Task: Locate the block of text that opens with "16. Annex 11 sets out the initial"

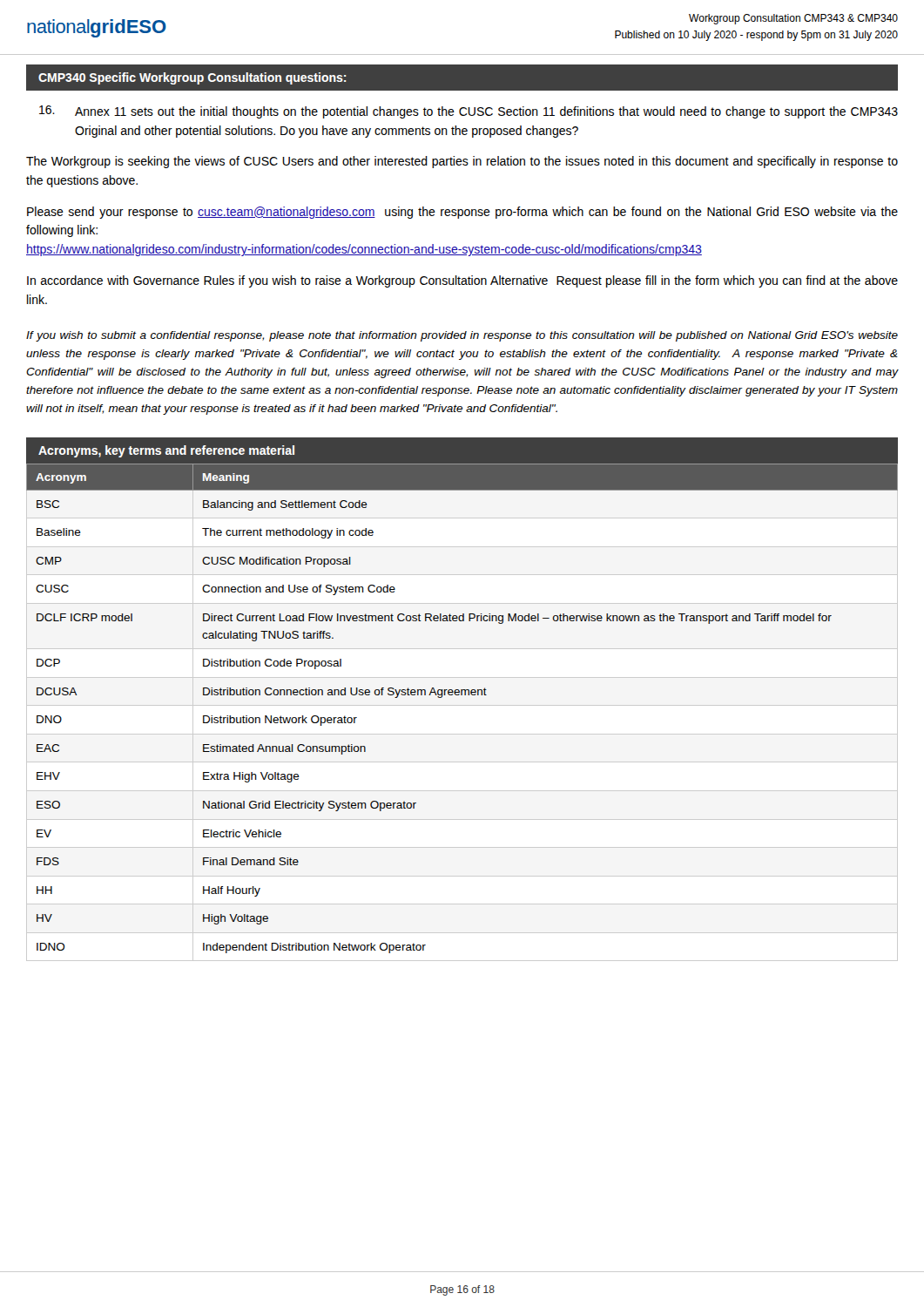Action: tap(468, 122)
